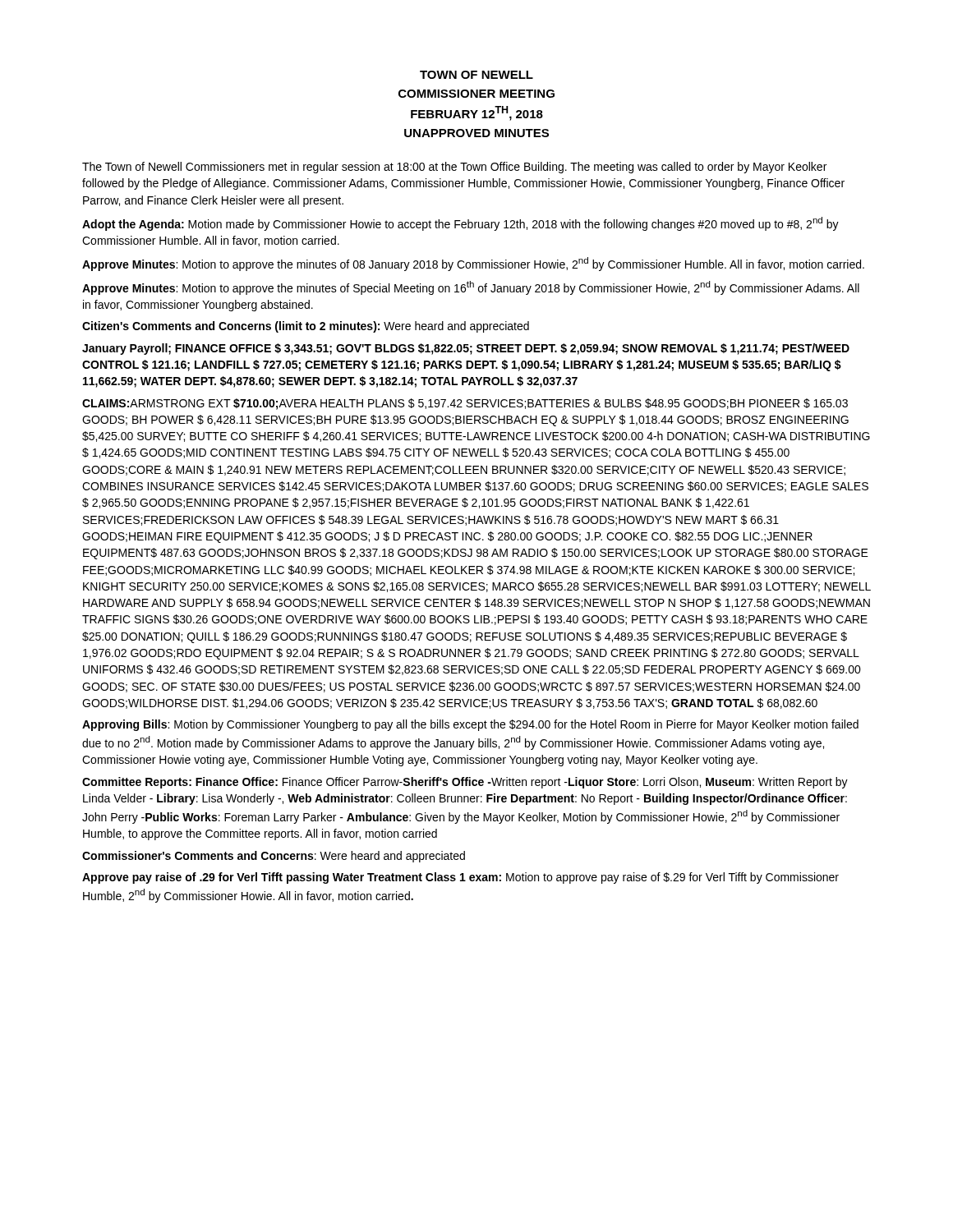Find the text block with the text "The Town of Newell Commissioners"
This screenshot has height=1232, width=953.
[463, 183]
